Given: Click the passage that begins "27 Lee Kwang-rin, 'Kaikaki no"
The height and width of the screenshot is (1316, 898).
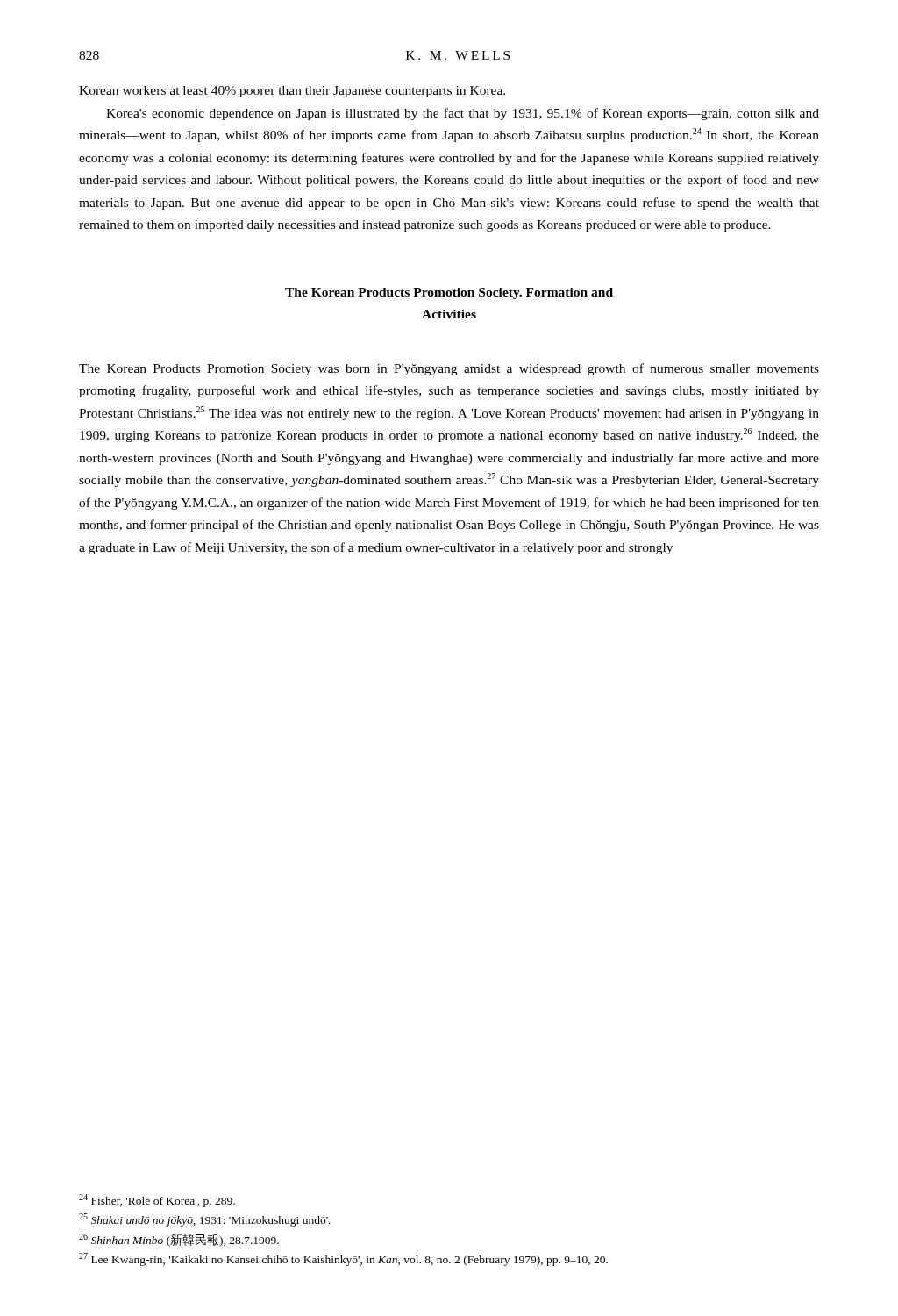Looking at the screenshot, I should [x=344, y=1258].
